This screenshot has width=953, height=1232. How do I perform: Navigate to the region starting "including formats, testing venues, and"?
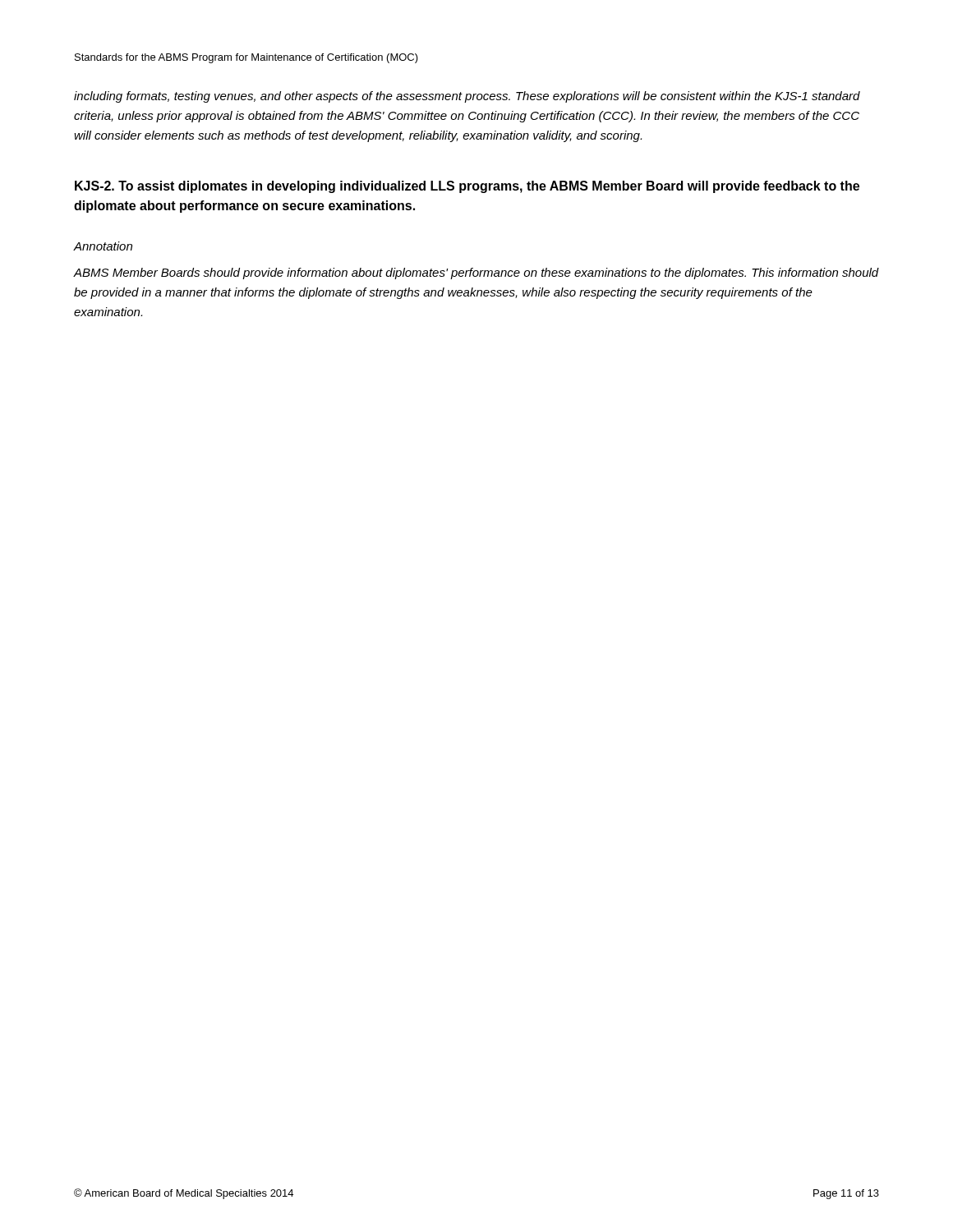click(467, 115)
